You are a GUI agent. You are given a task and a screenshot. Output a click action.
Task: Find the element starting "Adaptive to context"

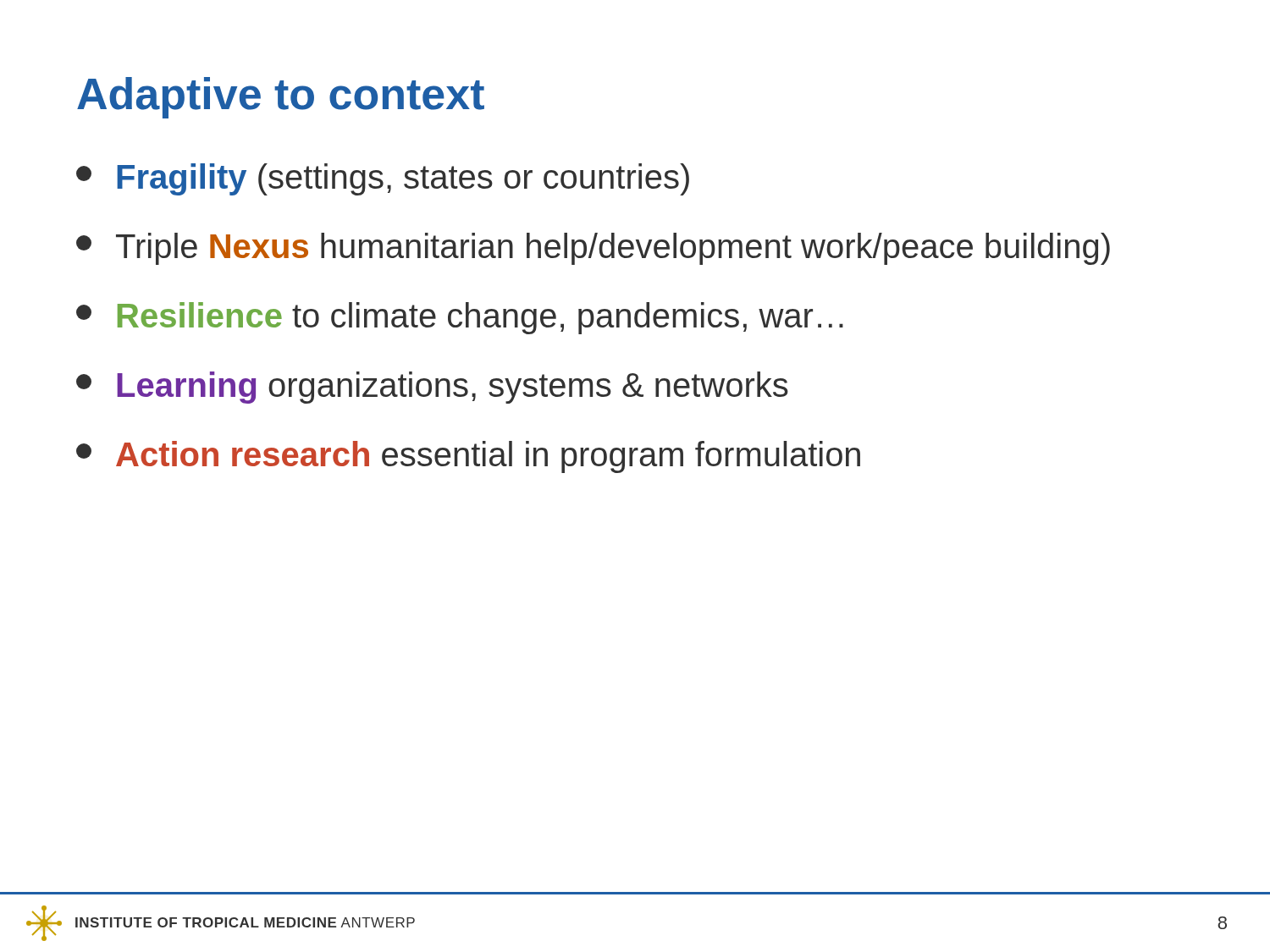click(x=280, y=94)
